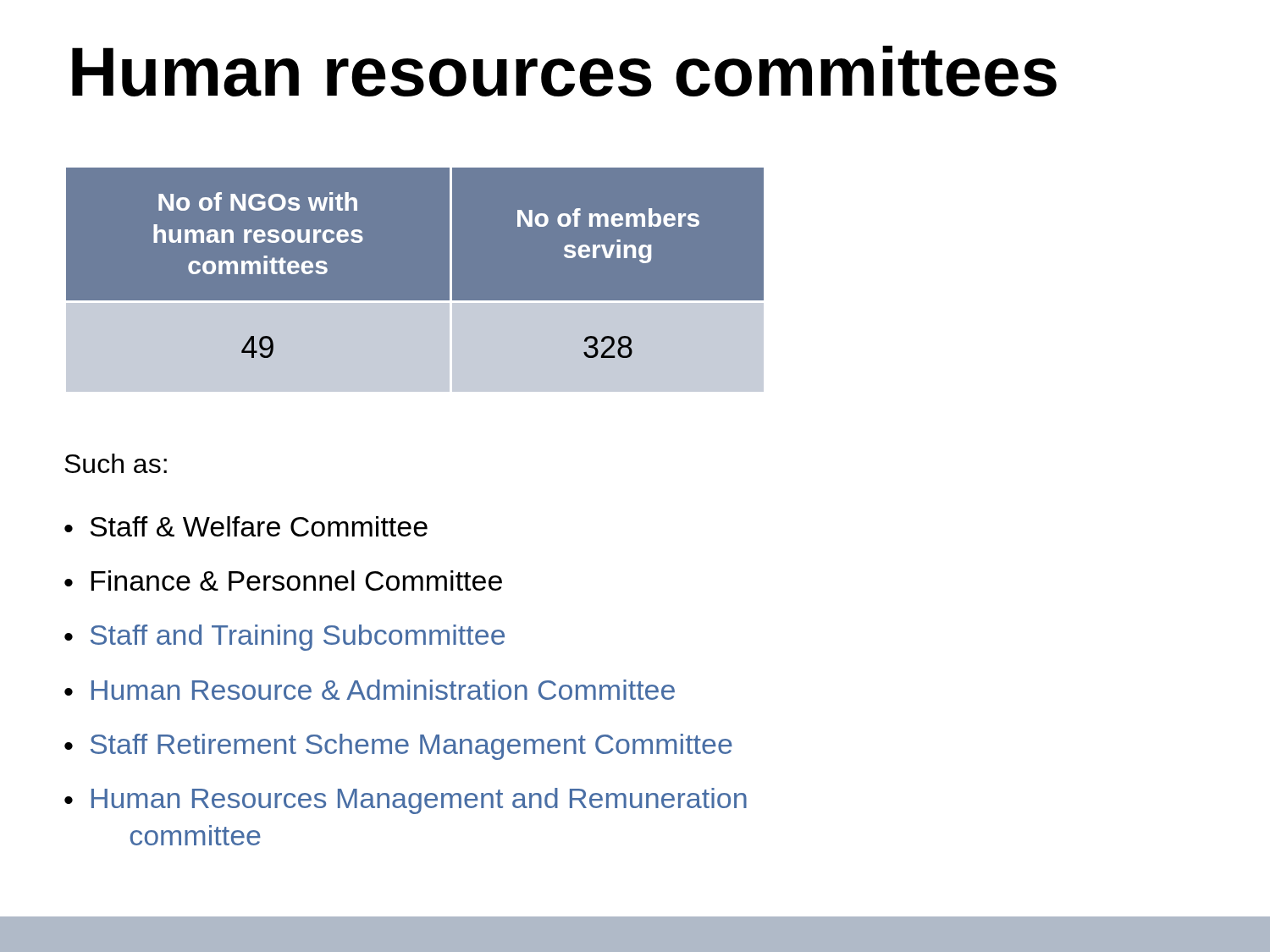Where does it say "Human resources committees"?
This screenshot has width=1270, height=952.
pyautogui.click(x=635, y=72)
